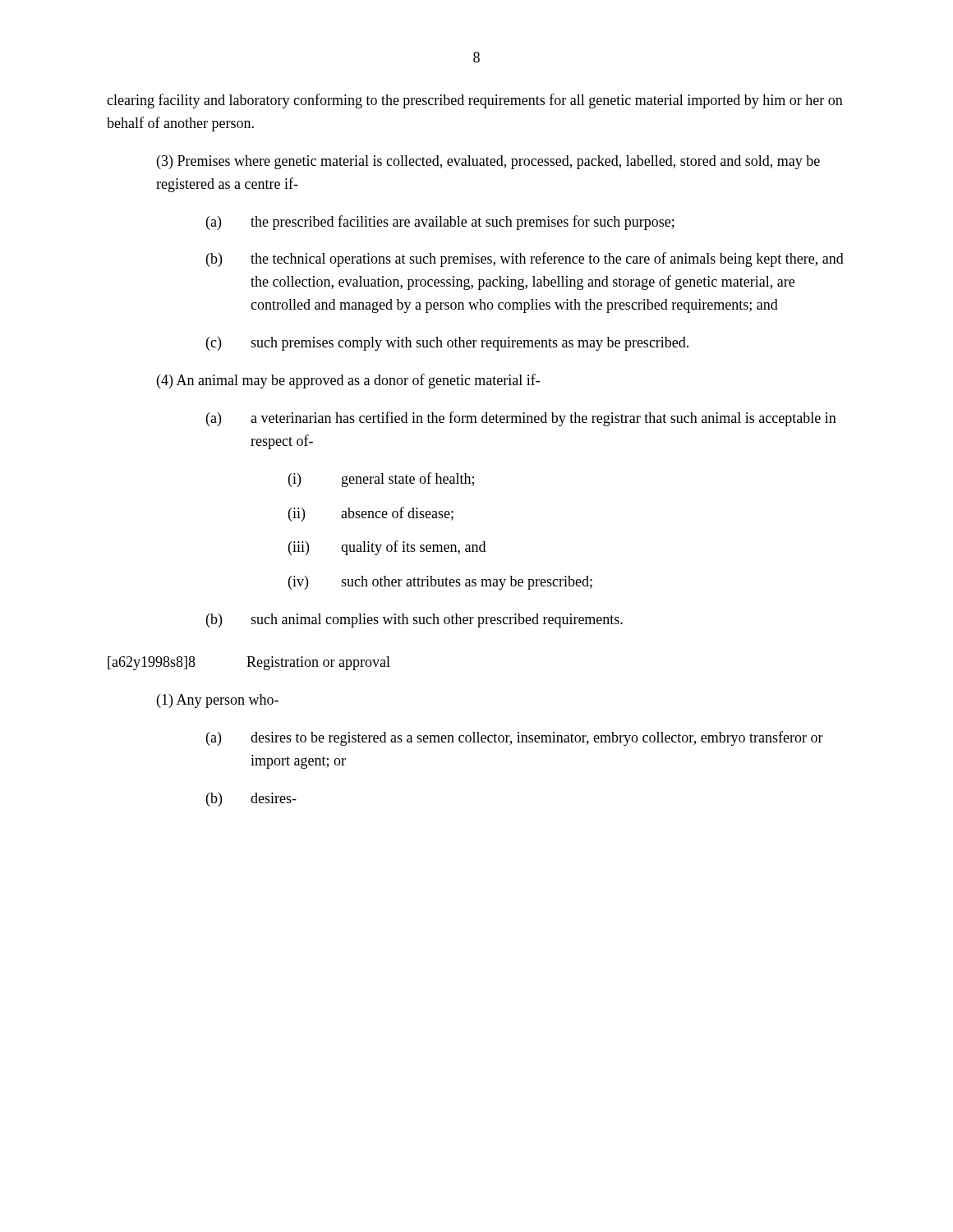Select the list item containing "(b) such animal"

(414, 620)
